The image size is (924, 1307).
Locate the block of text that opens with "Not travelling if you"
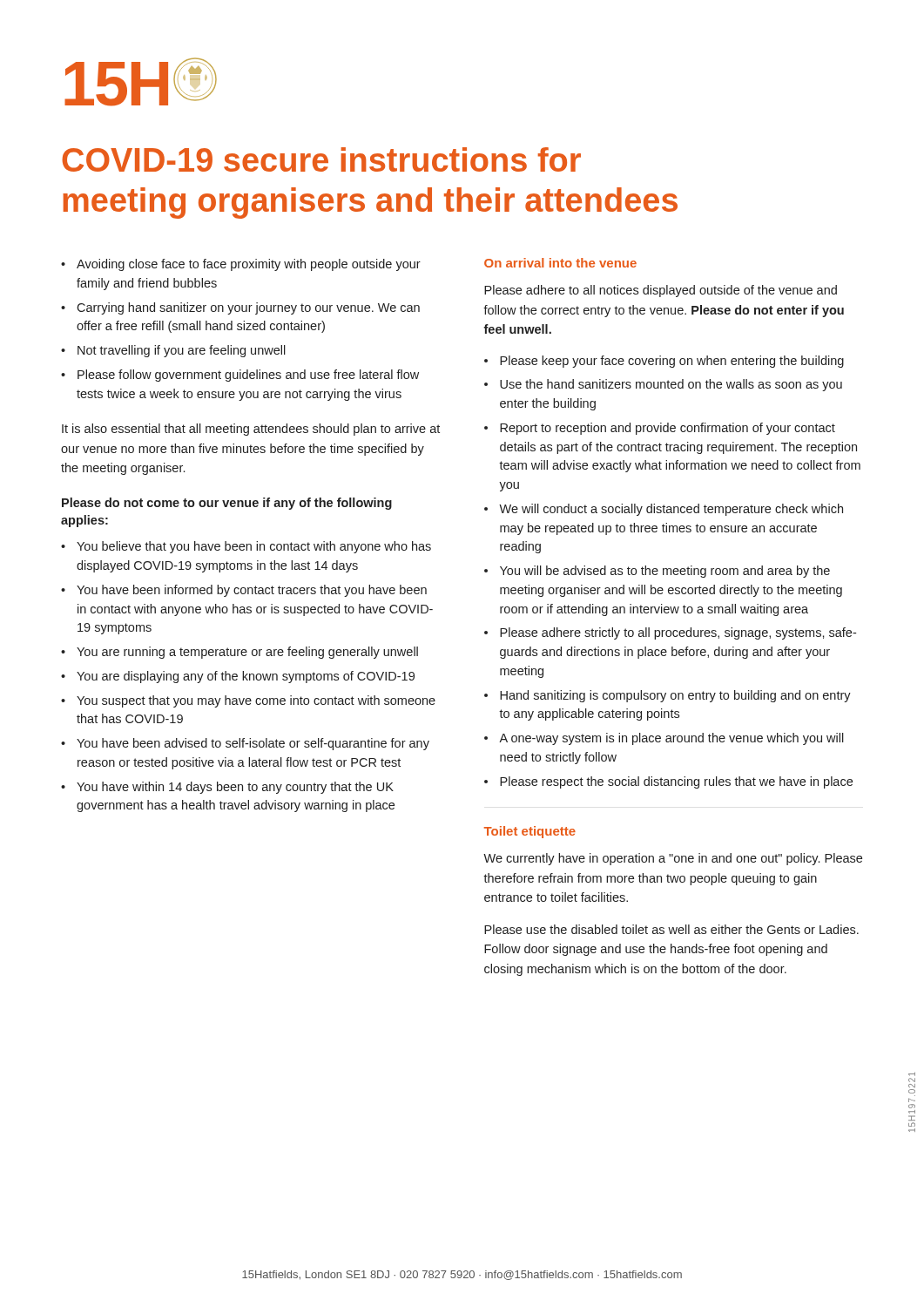click(x=181, y=350)
